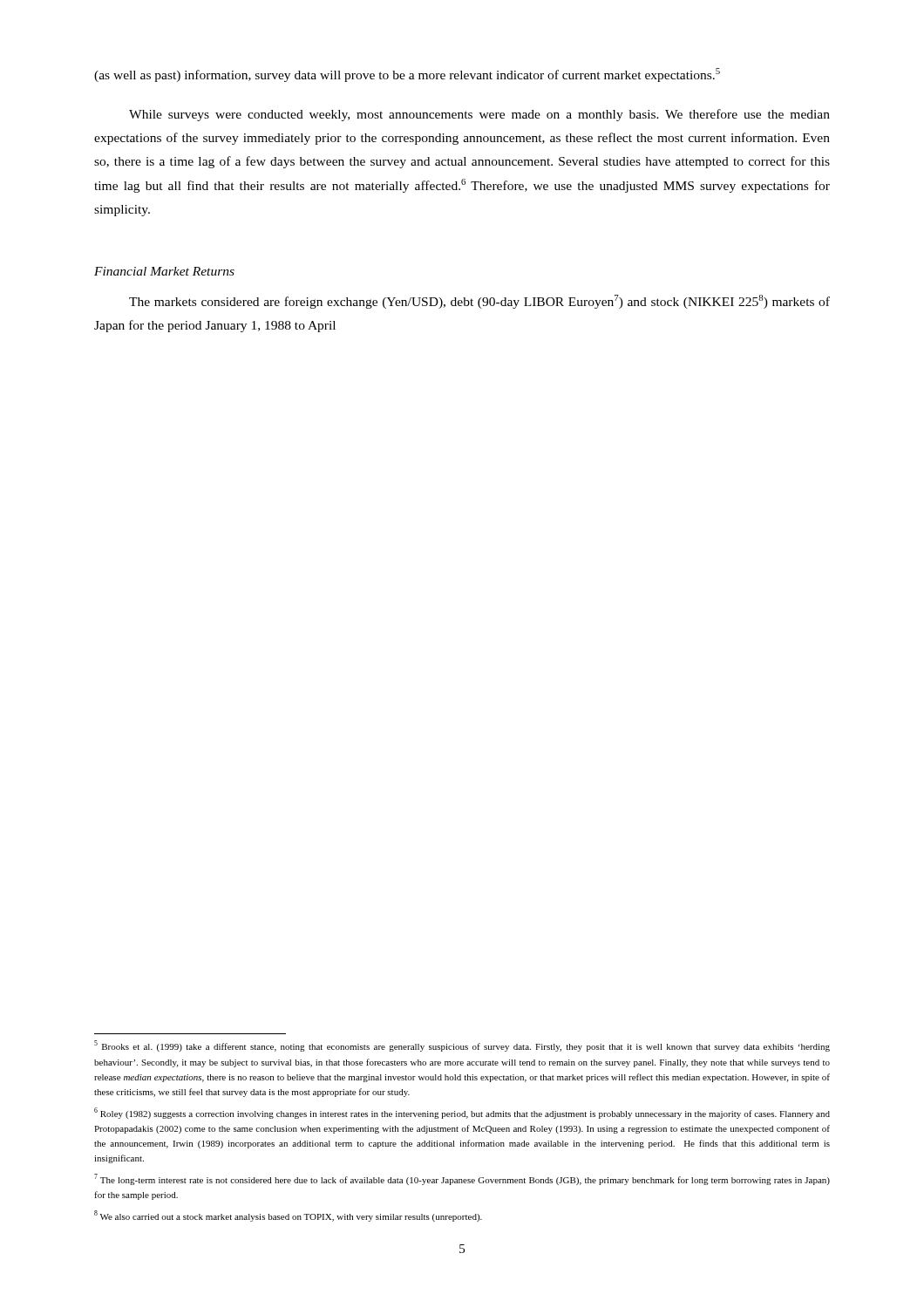Click on the section header containing "Financial Market Returns"
The image size is (924, 1308).
164,271
